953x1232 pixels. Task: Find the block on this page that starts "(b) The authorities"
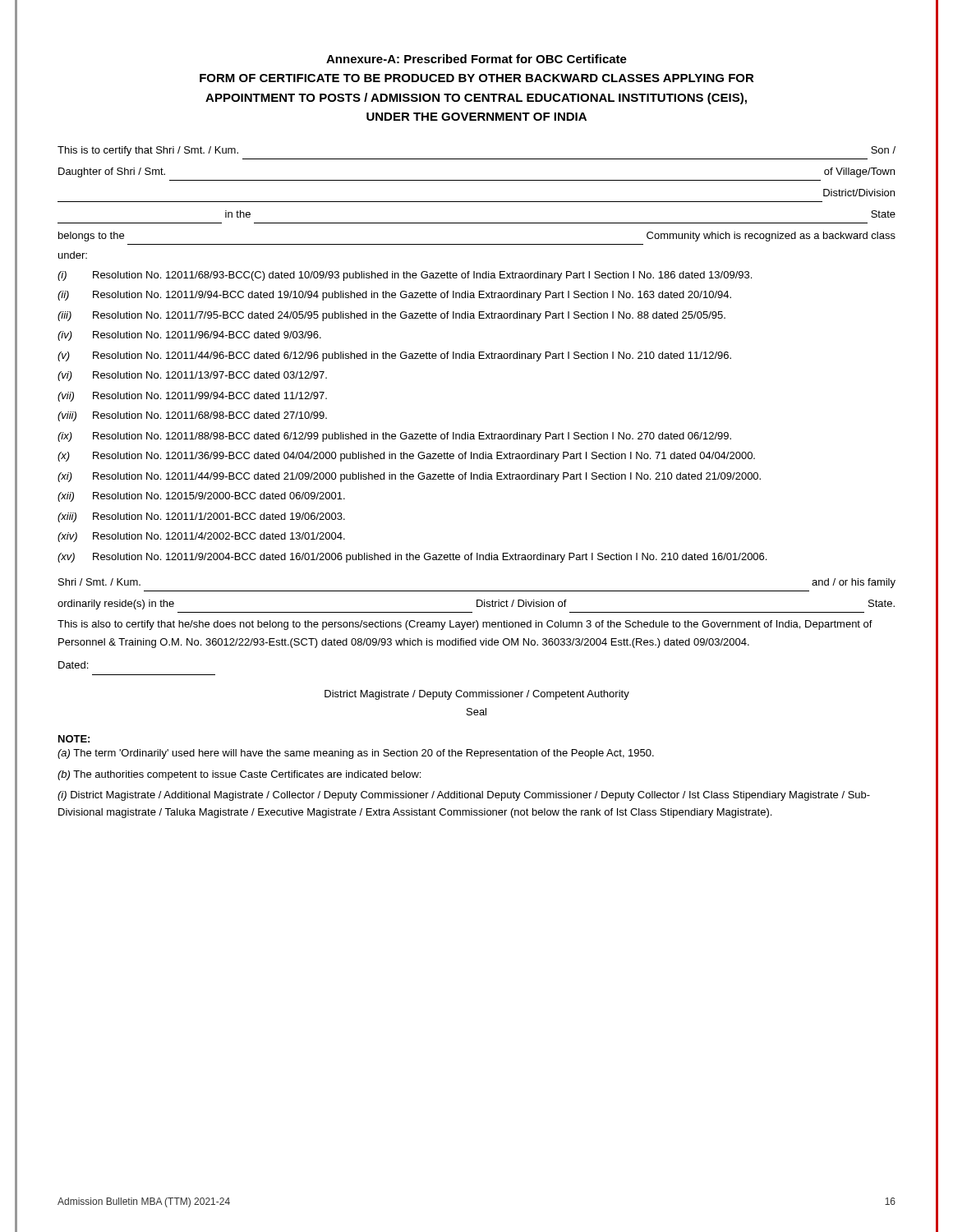[x=240, y=774]
